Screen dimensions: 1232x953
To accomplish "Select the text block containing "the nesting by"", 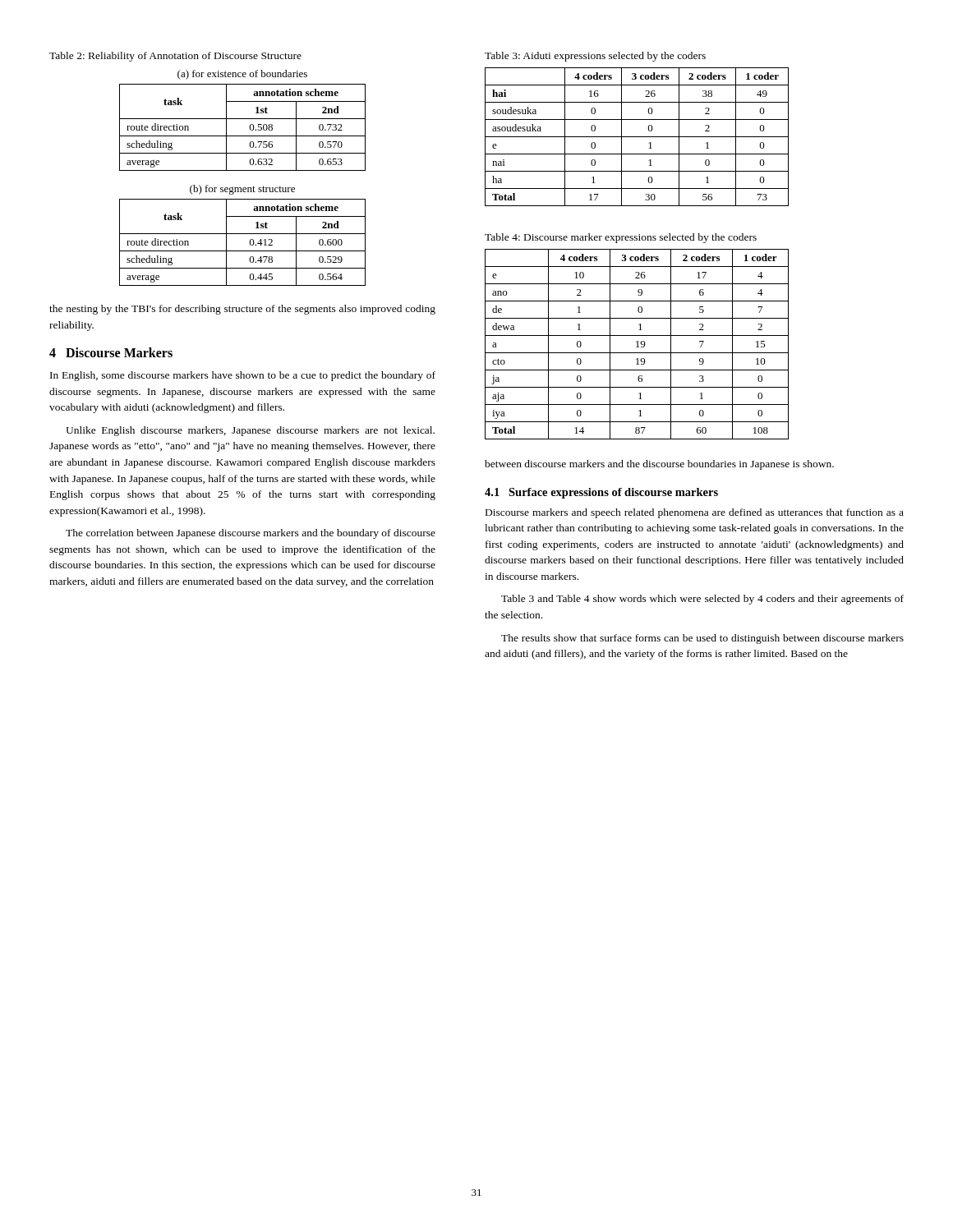I will [x=242, y=316].
